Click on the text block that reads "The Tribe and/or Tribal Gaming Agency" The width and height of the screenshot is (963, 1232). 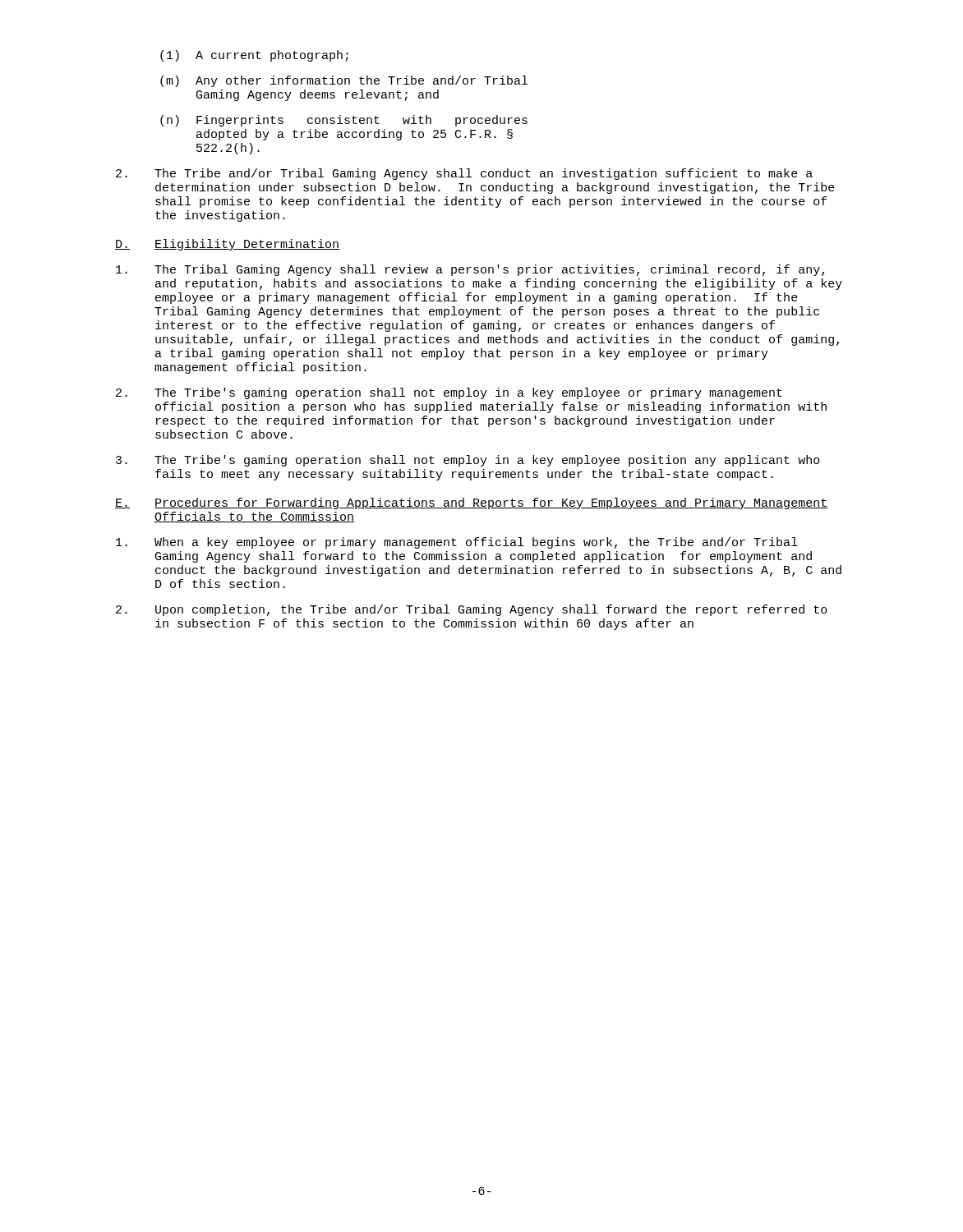[x=482, y=195]
